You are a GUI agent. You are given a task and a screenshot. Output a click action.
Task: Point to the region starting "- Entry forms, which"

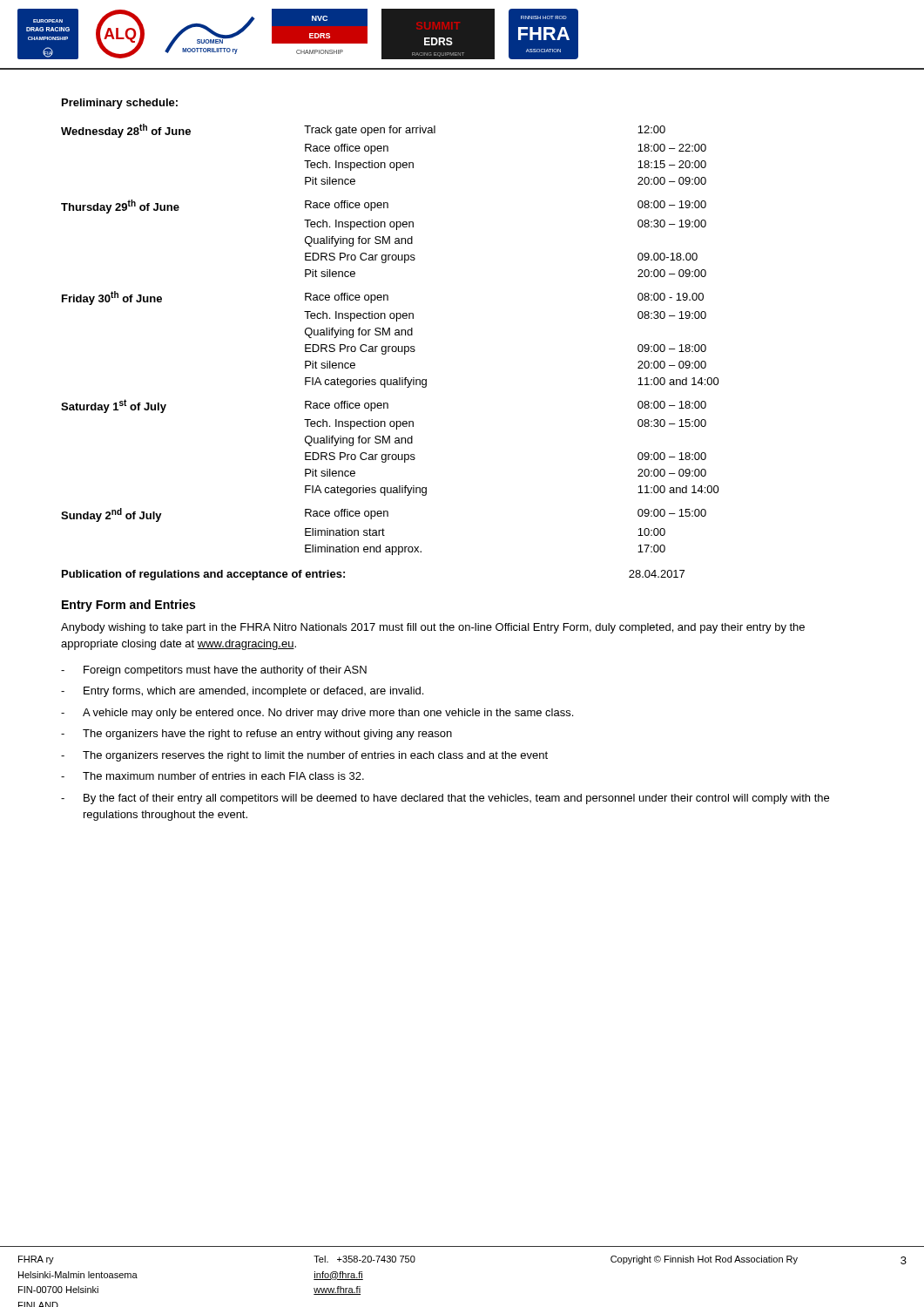(x=243, y=691)
